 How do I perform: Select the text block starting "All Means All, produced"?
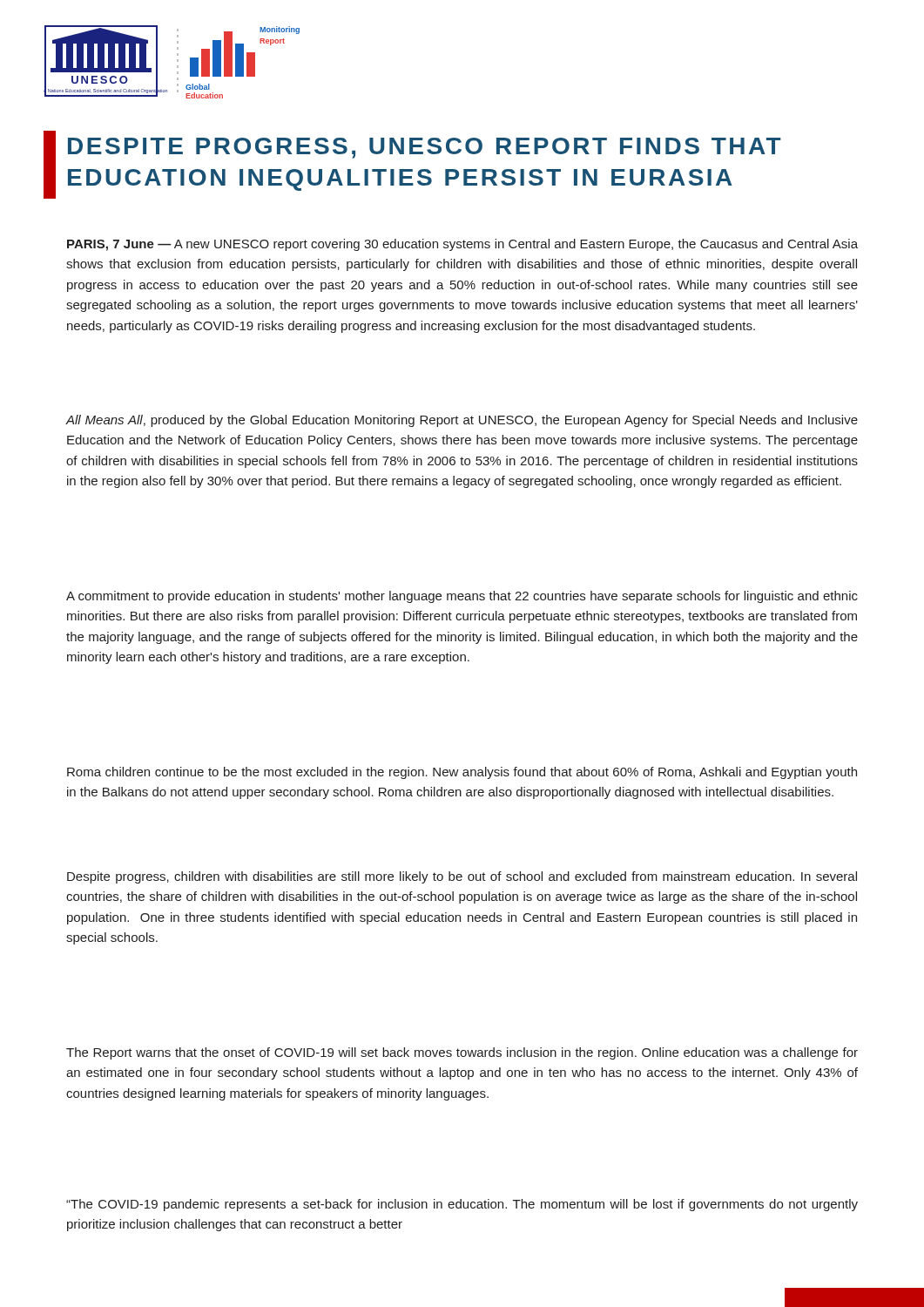[x=462, y=450]
